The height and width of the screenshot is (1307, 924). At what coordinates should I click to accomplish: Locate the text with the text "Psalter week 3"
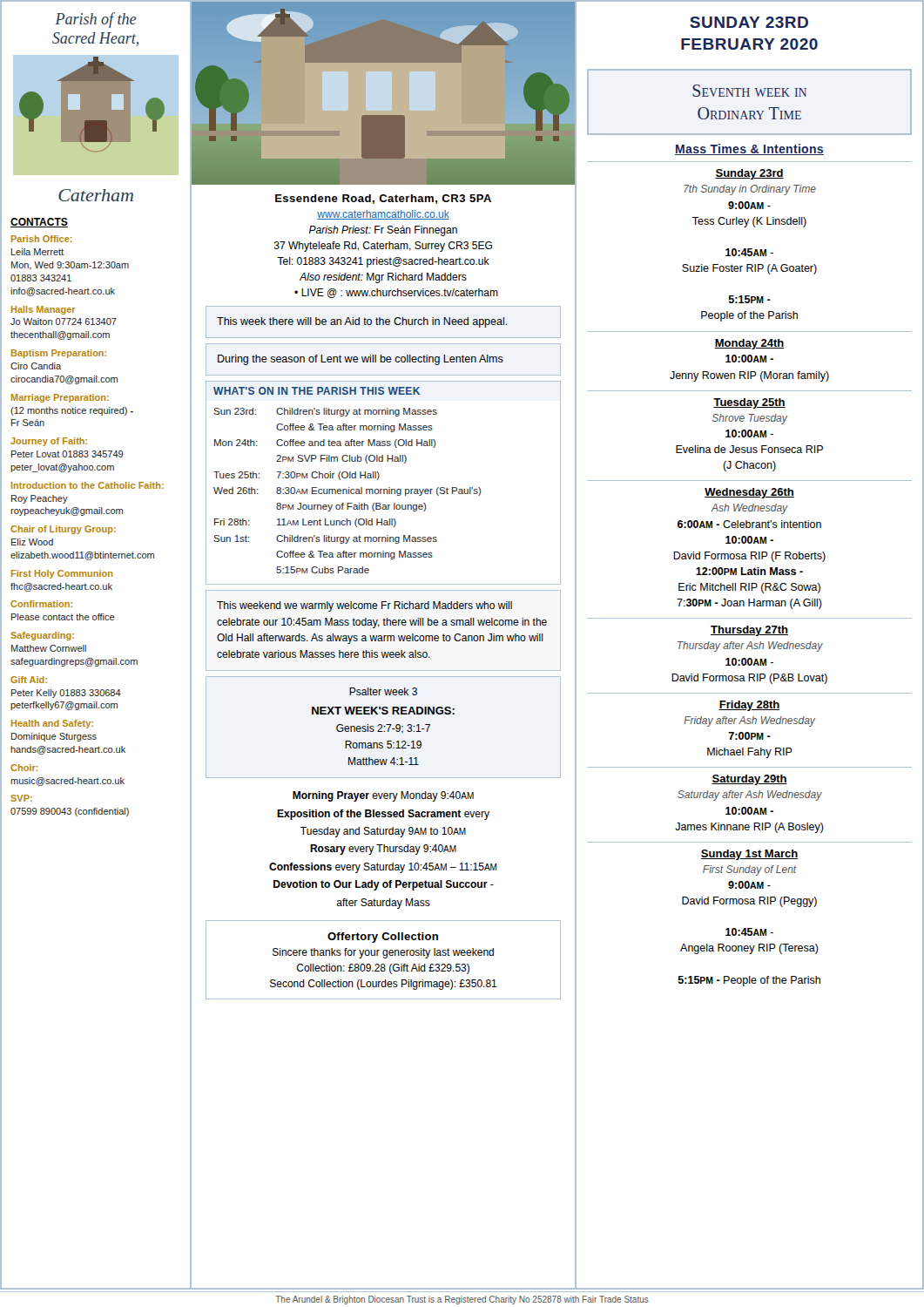[x=383, y=692]
